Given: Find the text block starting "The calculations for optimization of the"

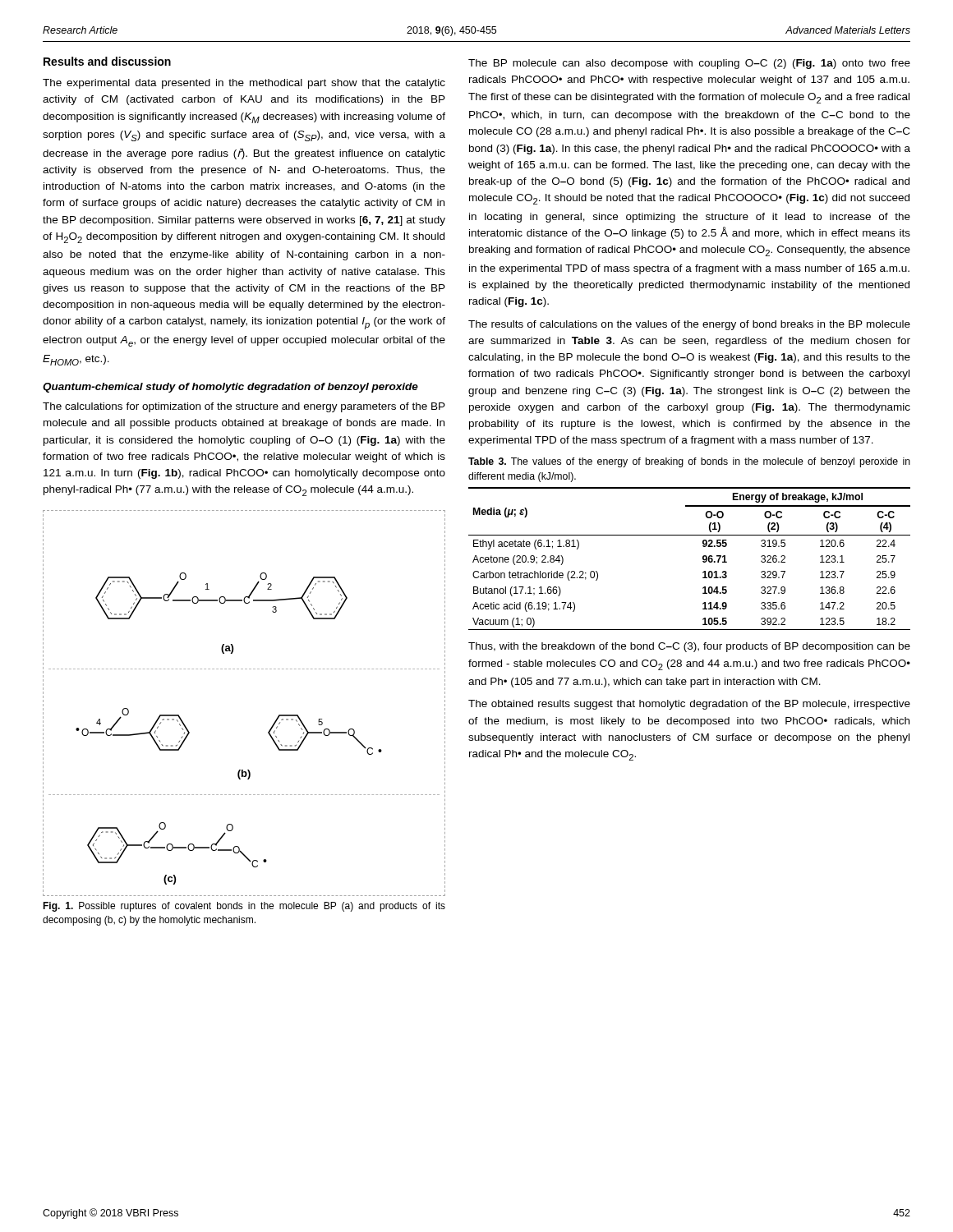Looking at the screenshot, I should pyautogui.click(x=244, y=449).
